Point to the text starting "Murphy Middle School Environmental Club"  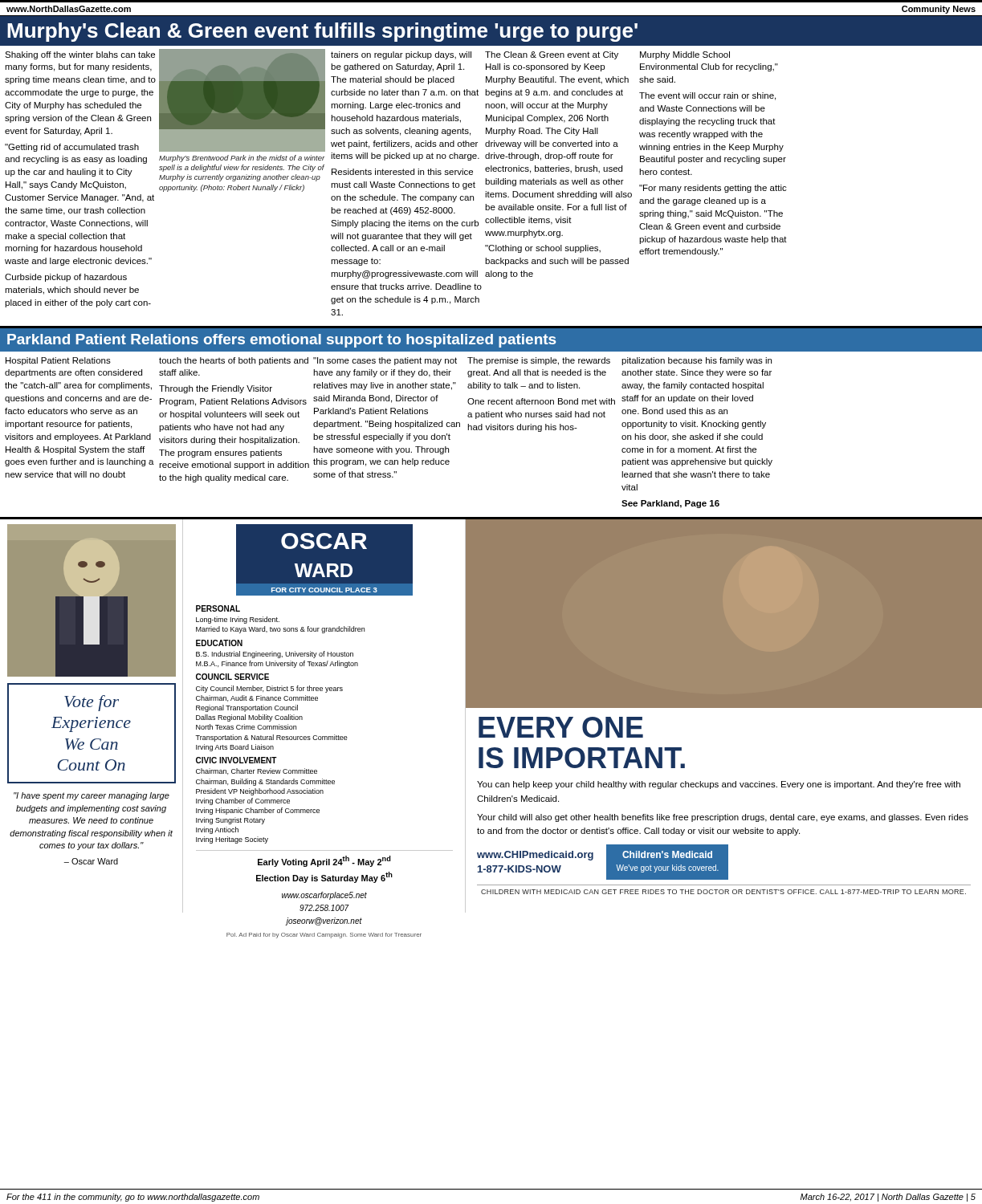coord(715,154)
